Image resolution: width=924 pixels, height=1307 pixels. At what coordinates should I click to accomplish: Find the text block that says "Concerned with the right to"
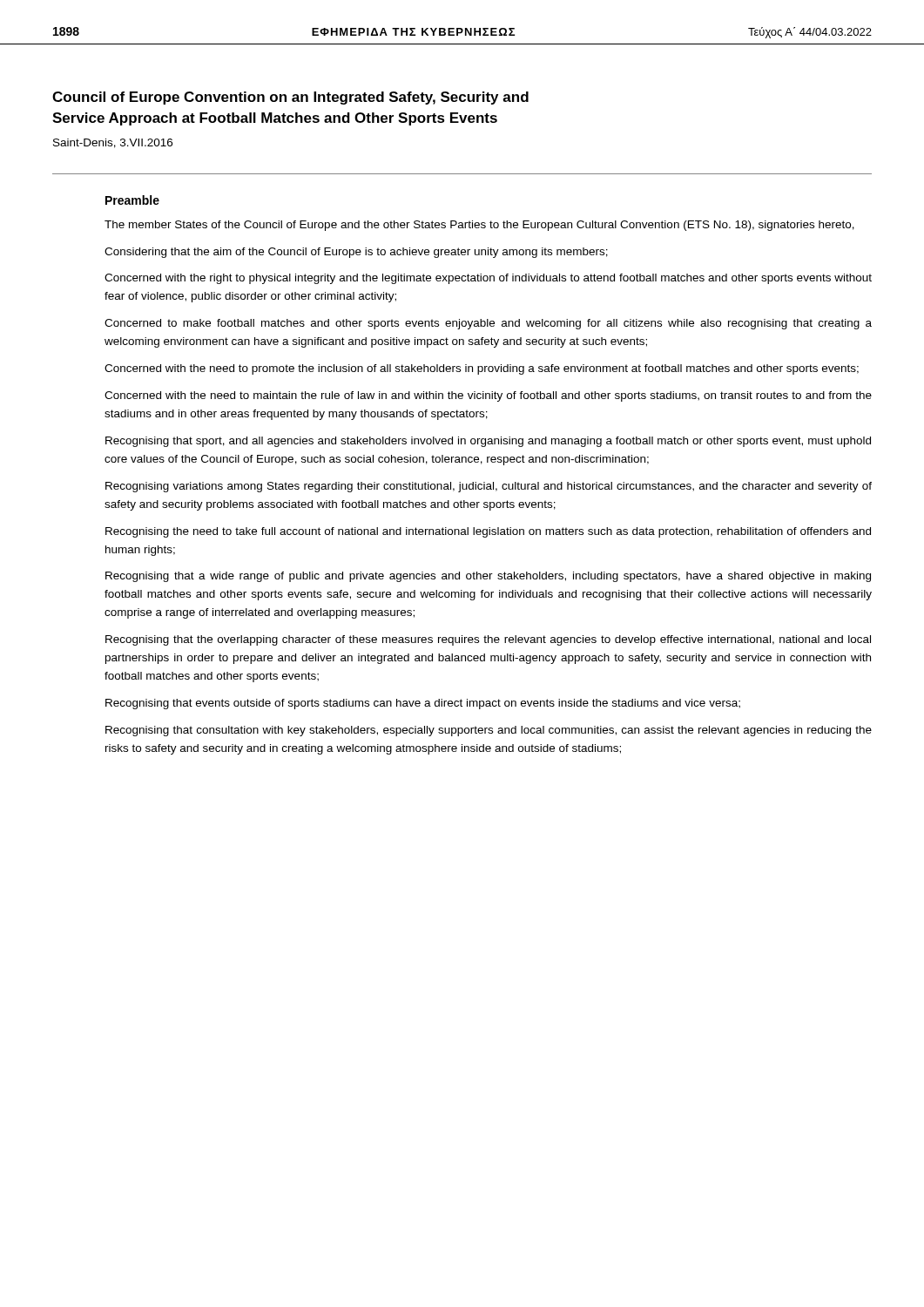(x=488, y=287)
